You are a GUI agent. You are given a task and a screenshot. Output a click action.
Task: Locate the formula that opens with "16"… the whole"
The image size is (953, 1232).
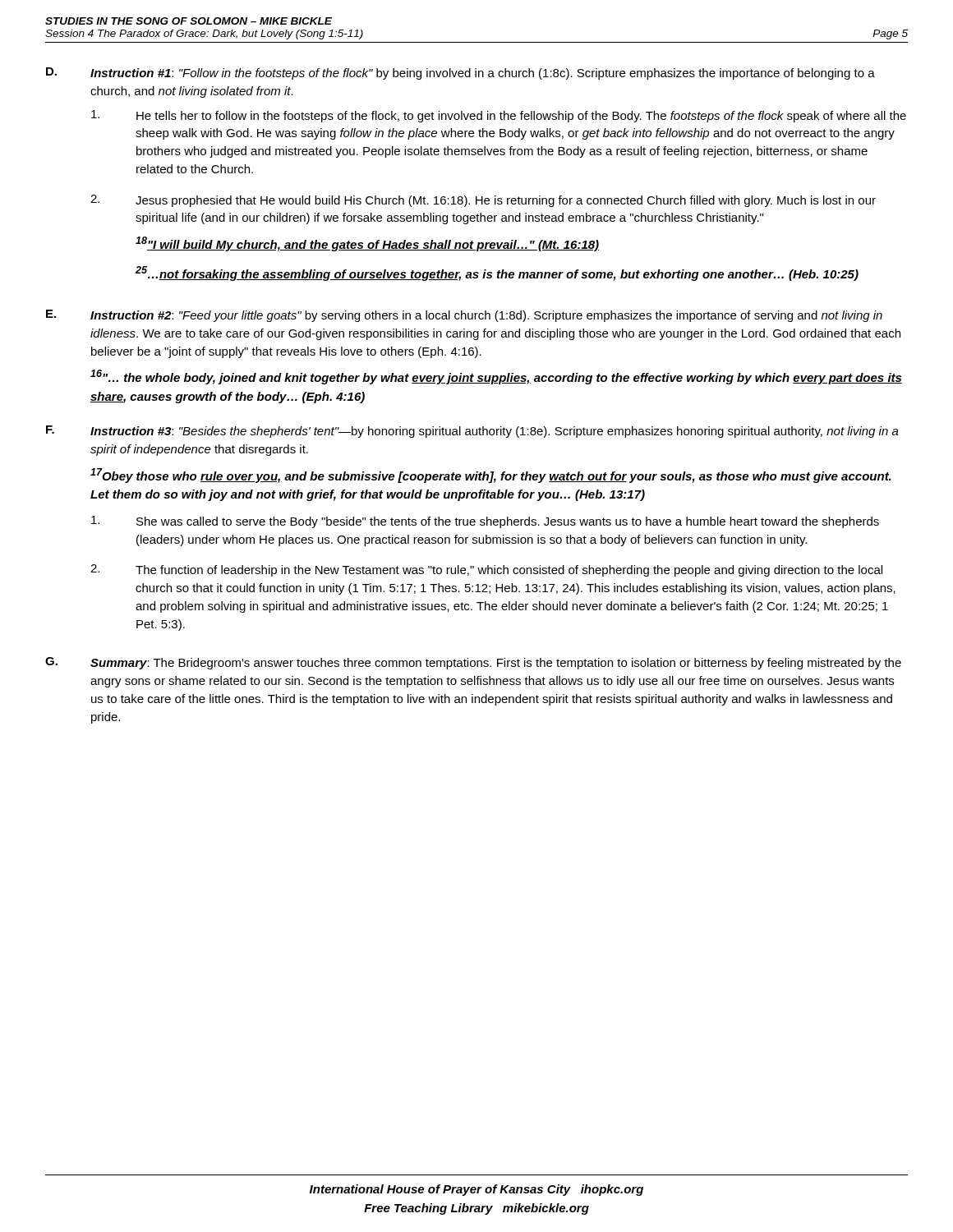496,386
